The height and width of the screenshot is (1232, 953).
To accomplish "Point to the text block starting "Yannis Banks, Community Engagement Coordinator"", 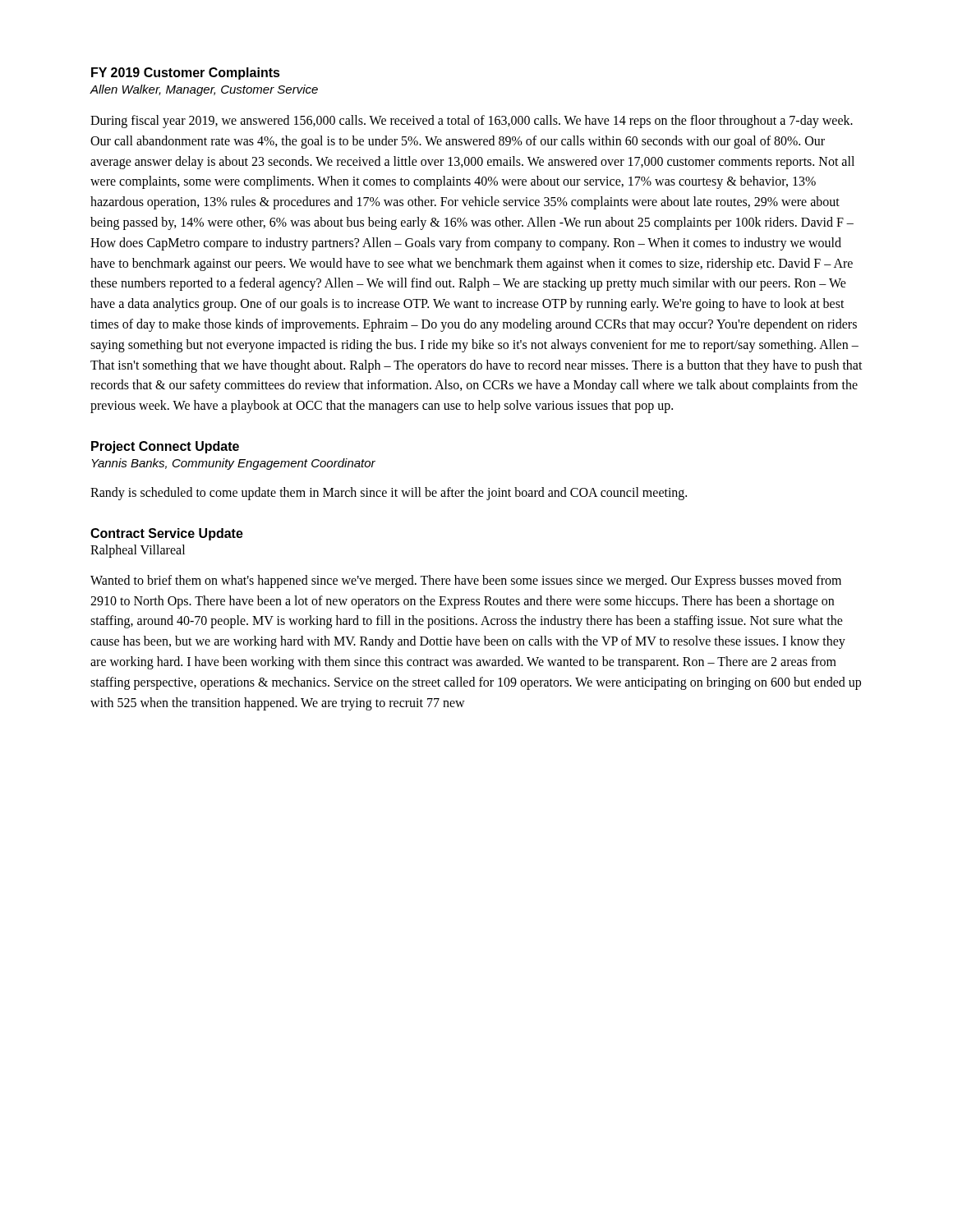I will click(x=233, y=463).
